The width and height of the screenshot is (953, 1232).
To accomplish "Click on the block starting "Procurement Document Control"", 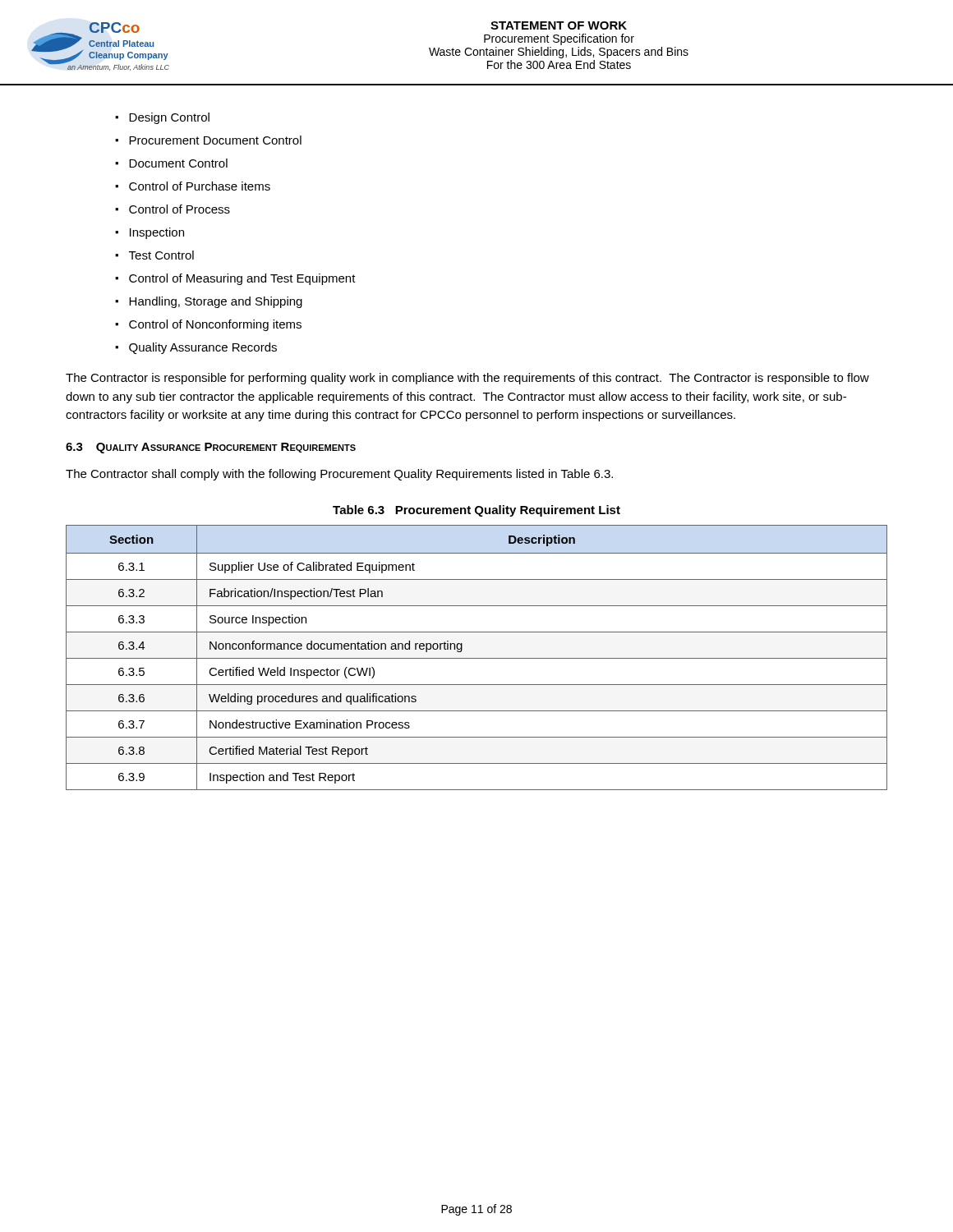I will click(215, 140).
